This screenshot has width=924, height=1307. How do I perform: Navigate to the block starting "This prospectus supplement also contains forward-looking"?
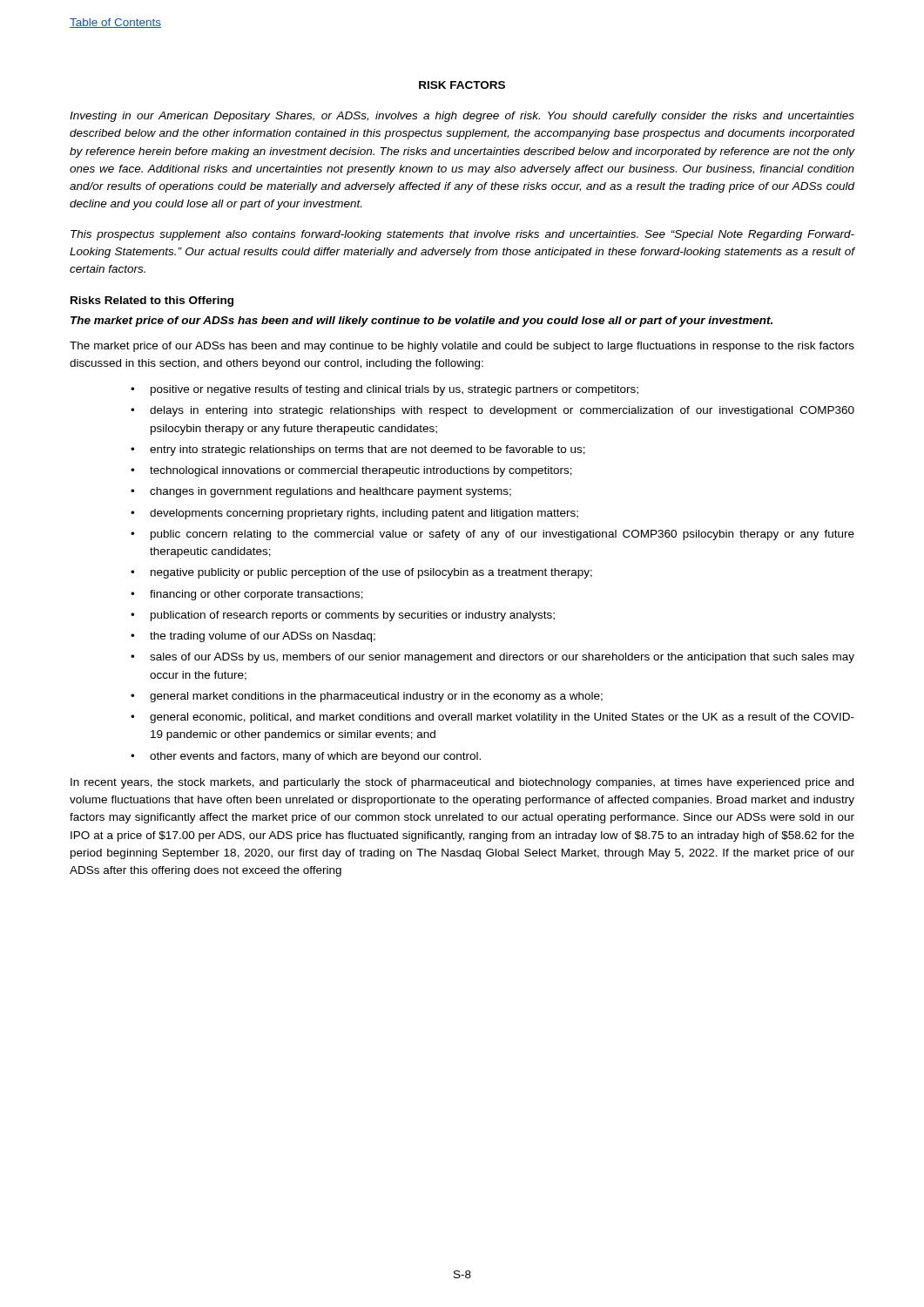pyautogui.click(x=462, y=251)
